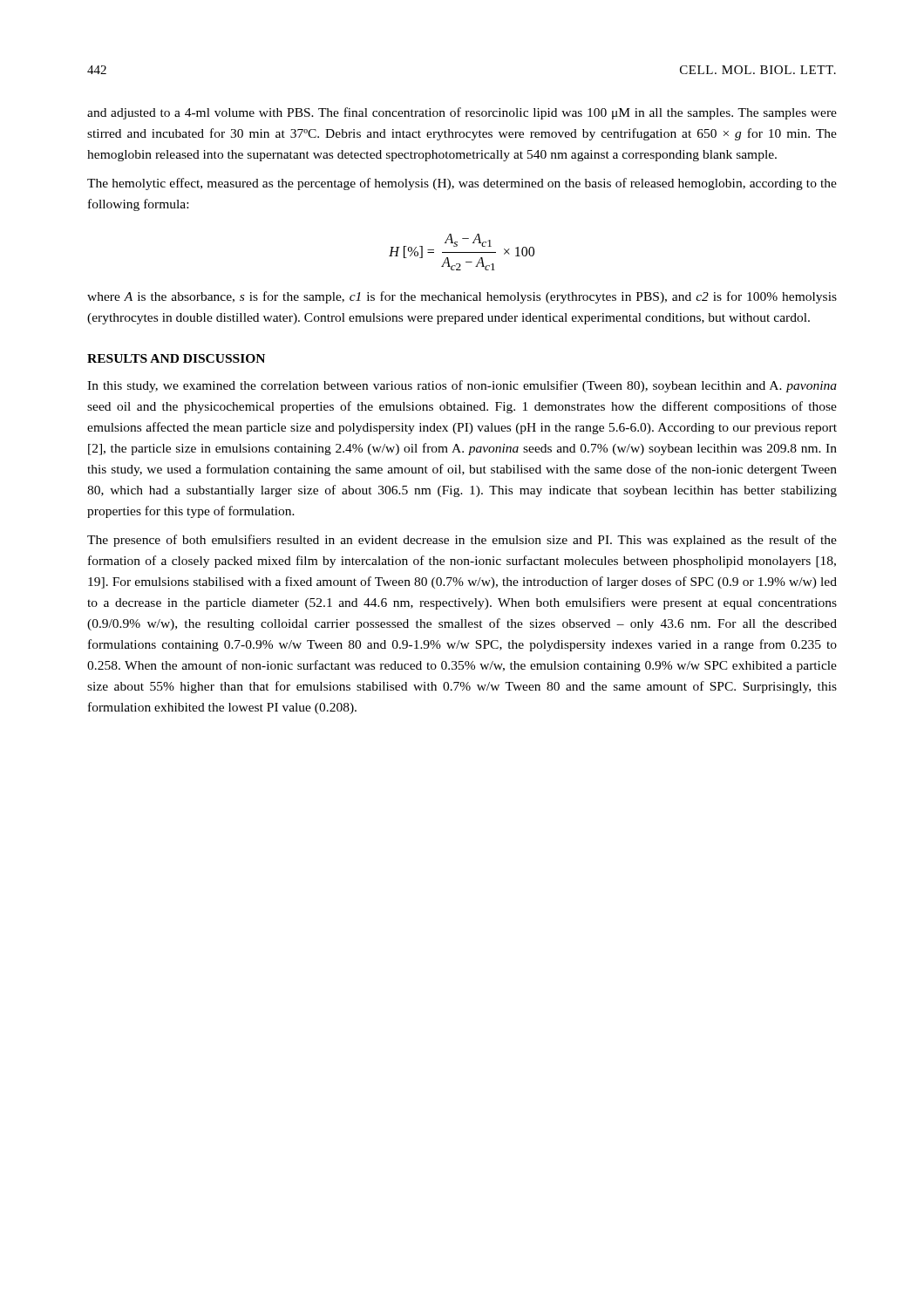Point to the passage starting "The hemolytic effect, measured as the percentage"
924x1308 pixels.
pyautogui.click(x=462, y=193)
